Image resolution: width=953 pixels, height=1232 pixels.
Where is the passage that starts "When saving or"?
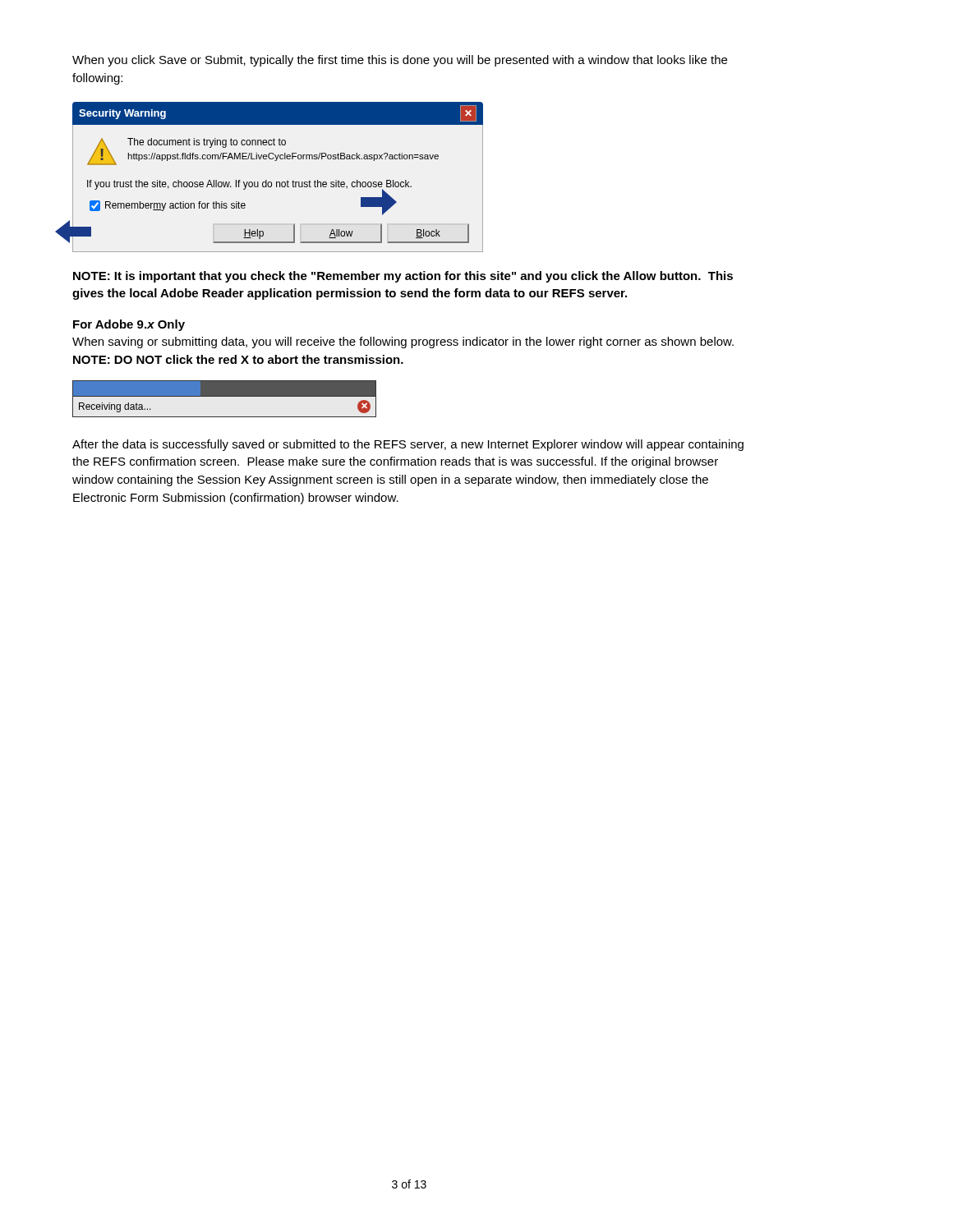404,350
